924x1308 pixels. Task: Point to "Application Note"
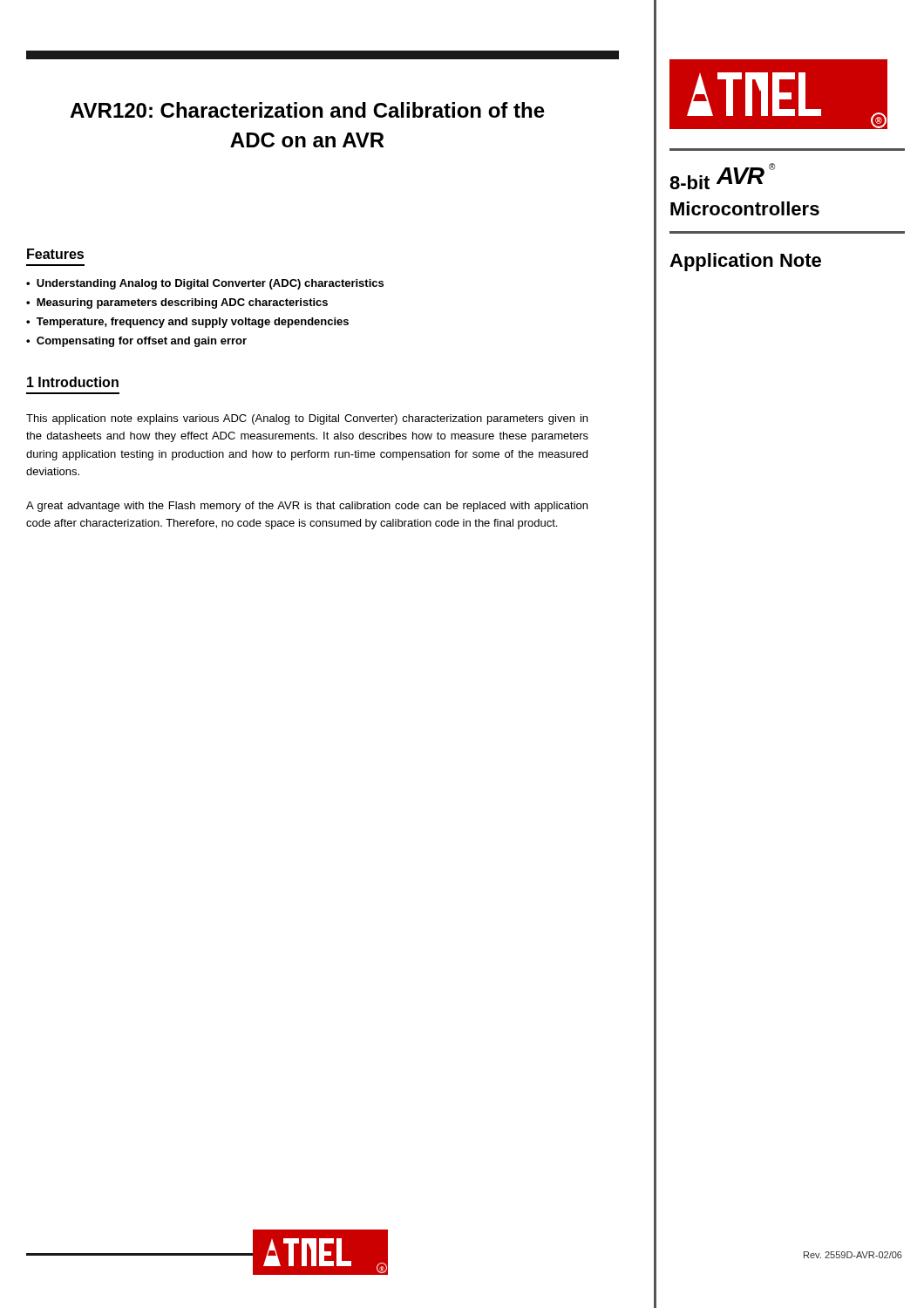pyautogui.click(x=746, y=260)
